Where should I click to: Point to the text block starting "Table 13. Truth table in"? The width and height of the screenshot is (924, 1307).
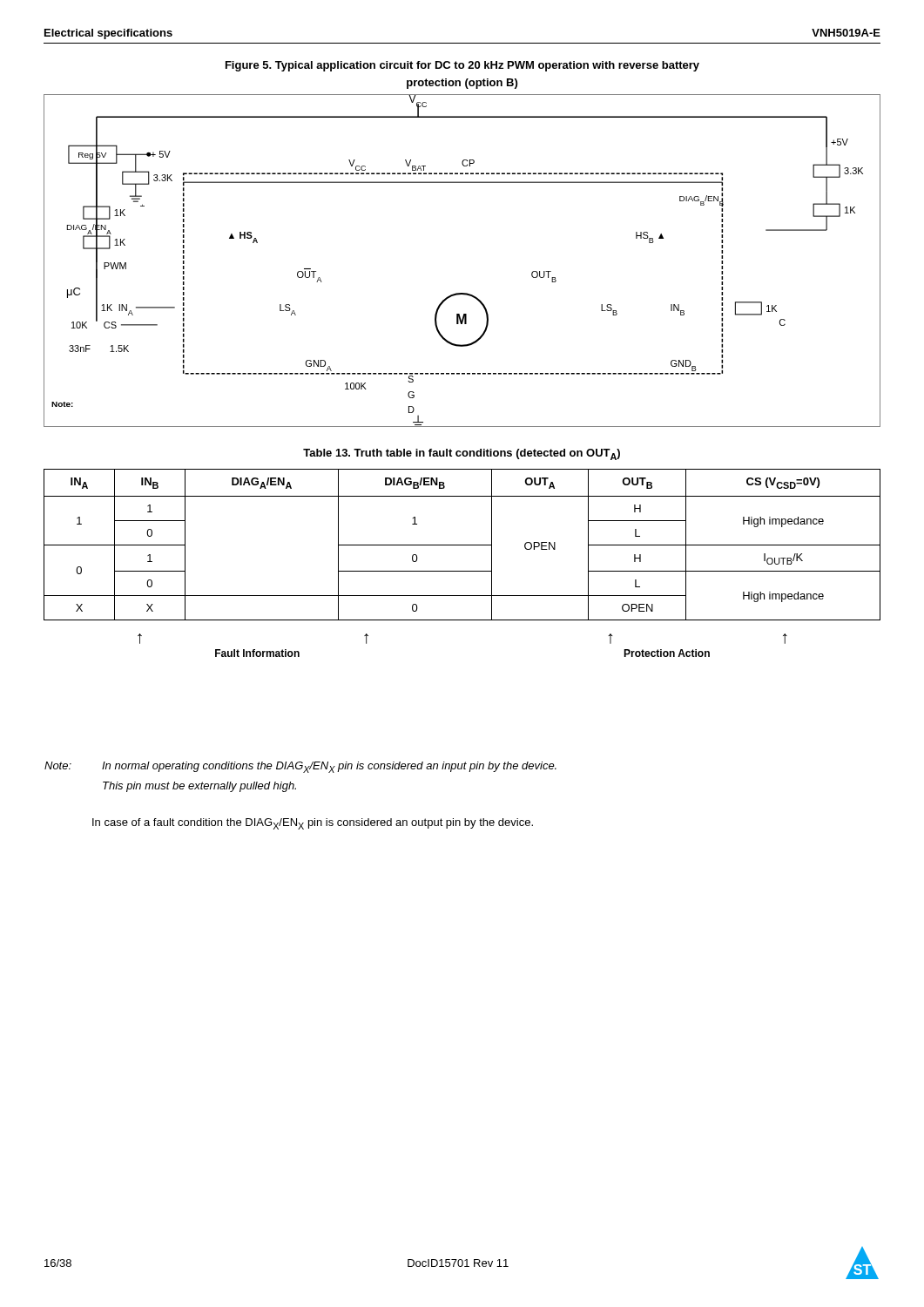pyautogui.click(x=462, y=454)
